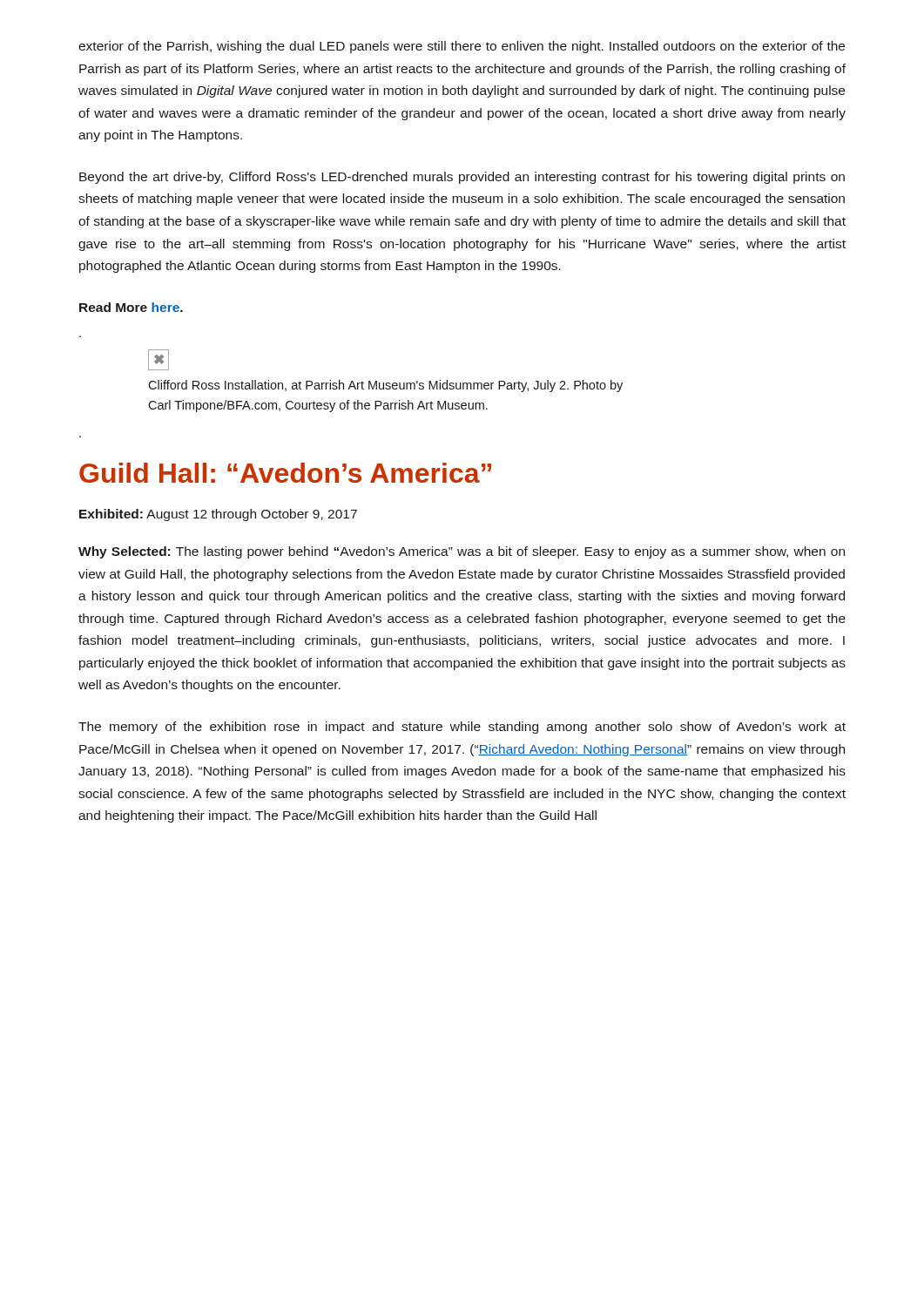Select the text block that says "Why Selected: The lasting power behind “Avedon’s"
This screenshot has width=924, height=1307.
[x=462, y=618]
